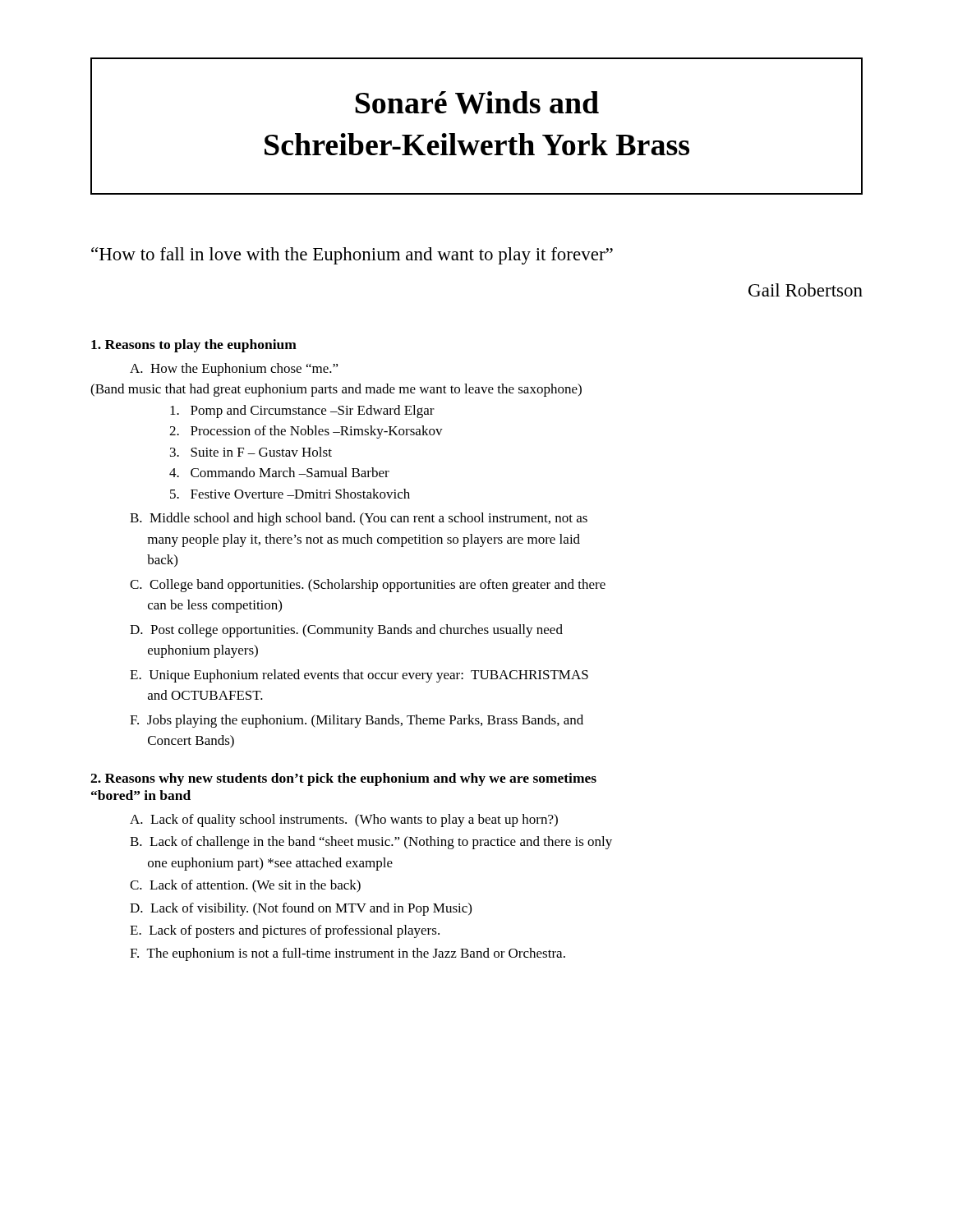Select the text starting "Gail Robertson"
The width and height of the screenshot is (953, 1232).
pos(805,290)
